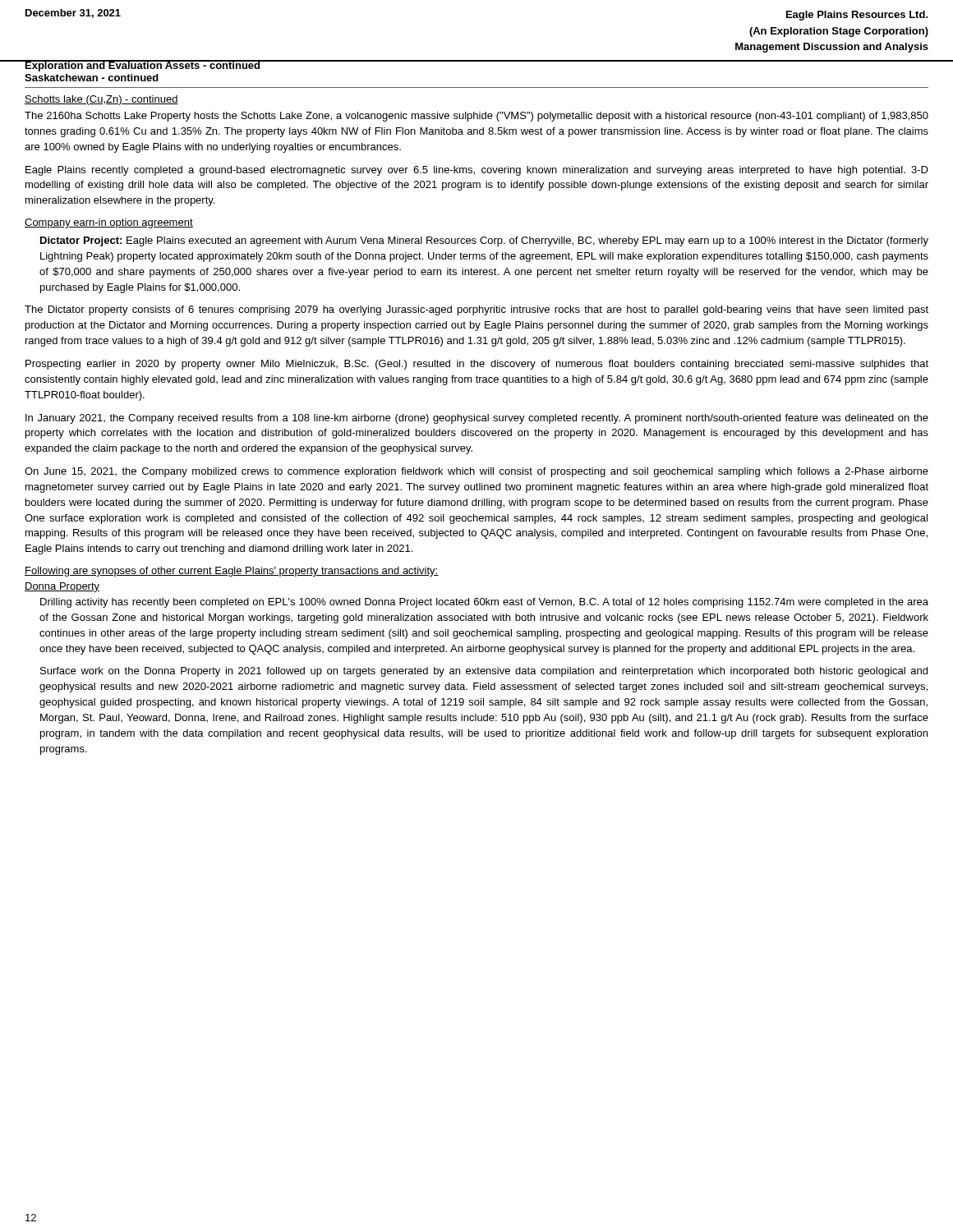Locate the section header that says "Company earn-in option agreement"
953x1232 pixels.
click(109, 222)
